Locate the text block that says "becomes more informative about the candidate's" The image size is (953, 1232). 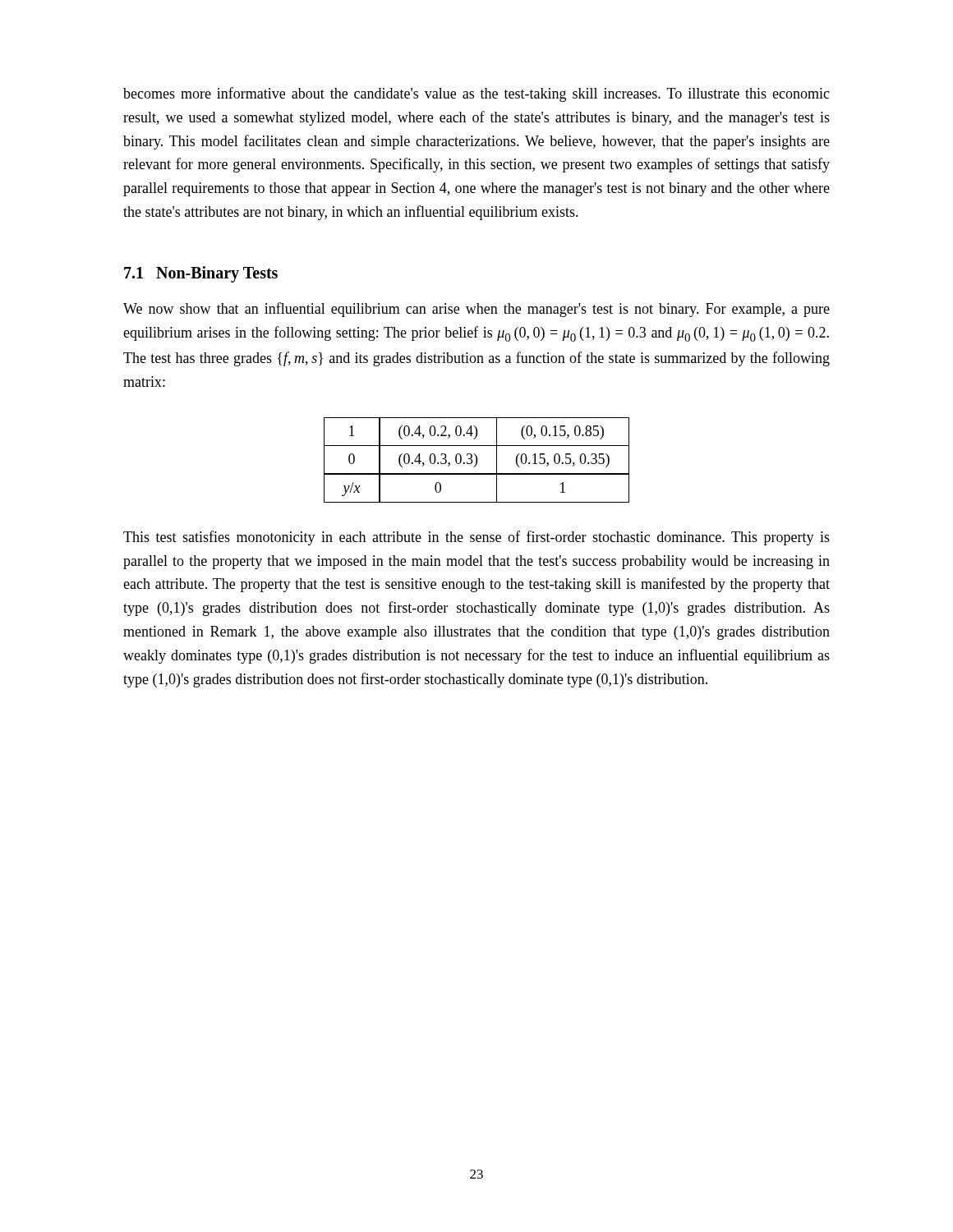pos(476,153)
